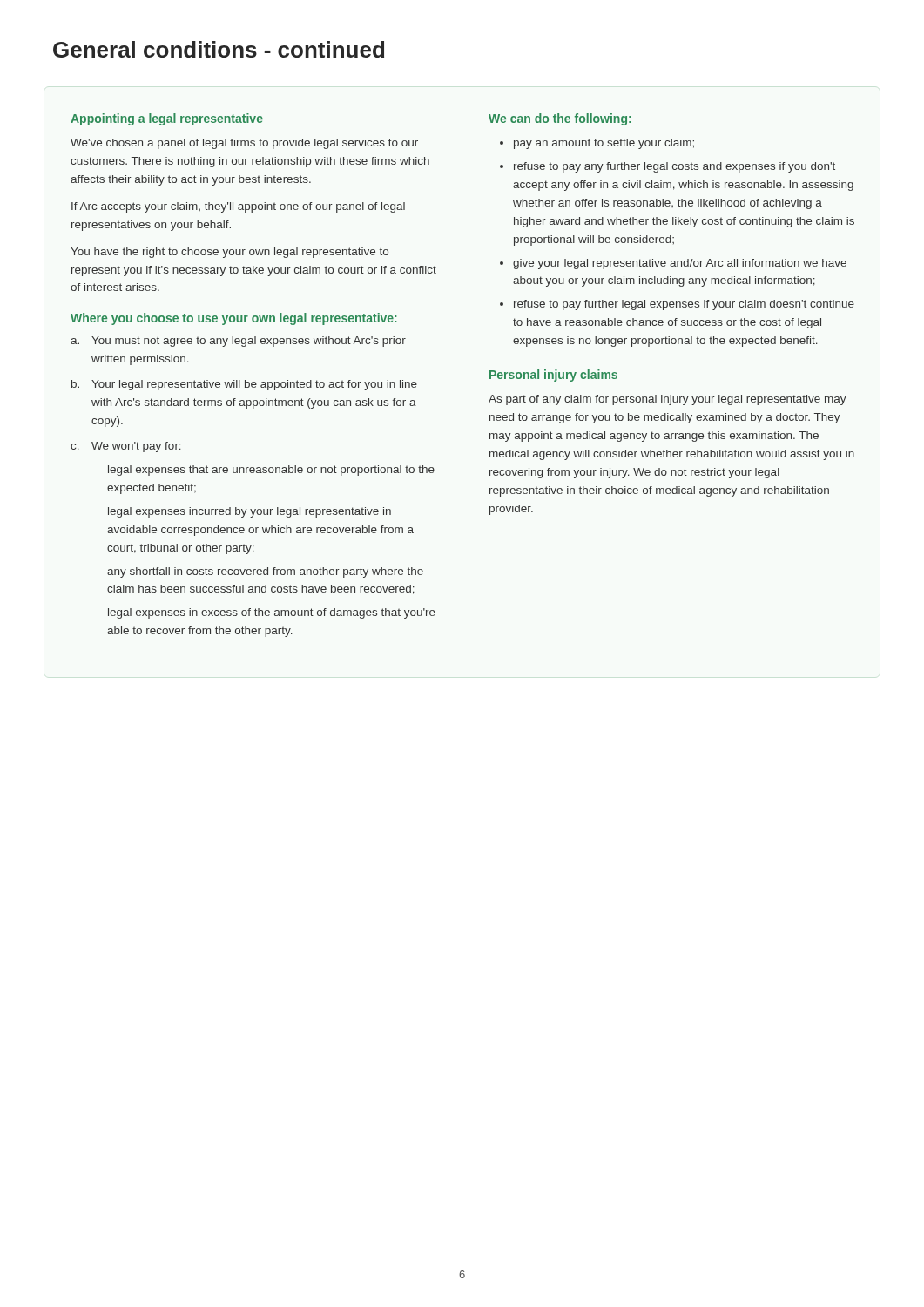Find the text block starting "c. We won't"
This screenshot has width=924, height=1307.
pyautogui.click(x=254, y=542)
